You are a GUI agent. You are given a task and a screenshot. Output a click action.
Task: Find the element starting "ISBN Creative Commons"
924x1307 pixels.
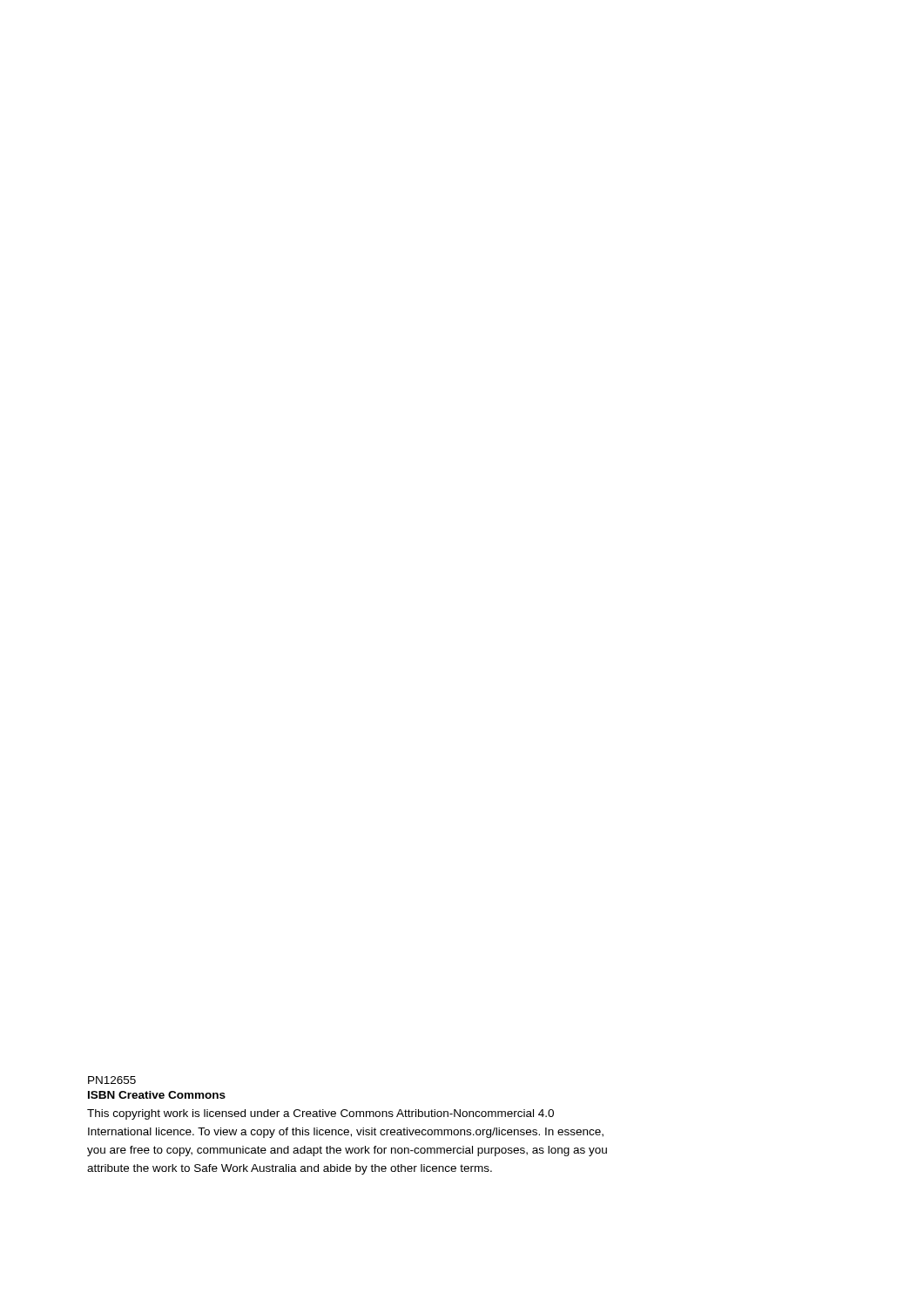pyautogui.click(x=156, y=1095)
